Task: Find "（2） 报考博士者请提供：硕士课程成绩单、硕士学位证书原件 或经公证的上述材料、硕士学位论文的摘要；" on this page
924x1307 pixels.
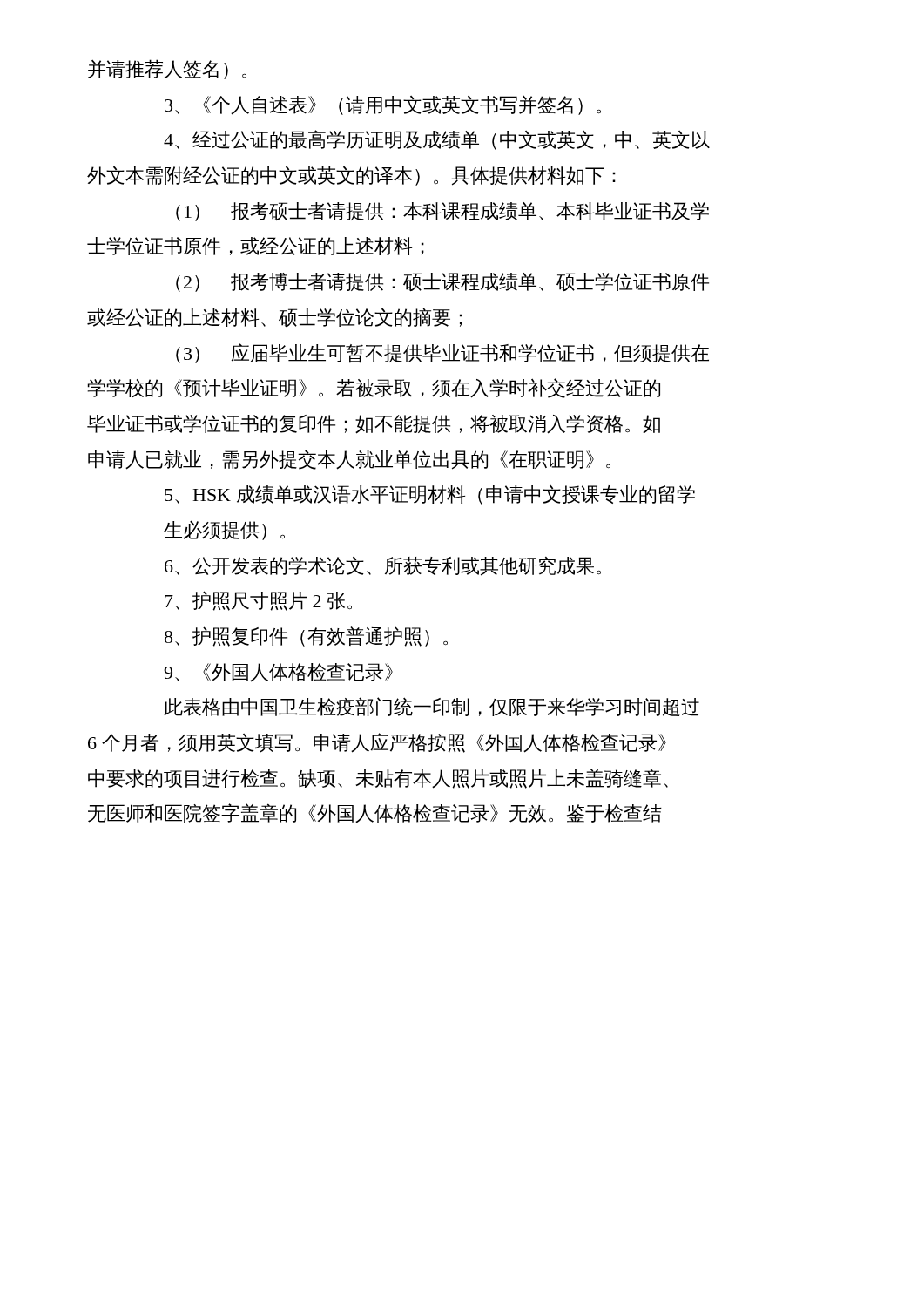Action: pyautogui.click(x=462, y=300)
